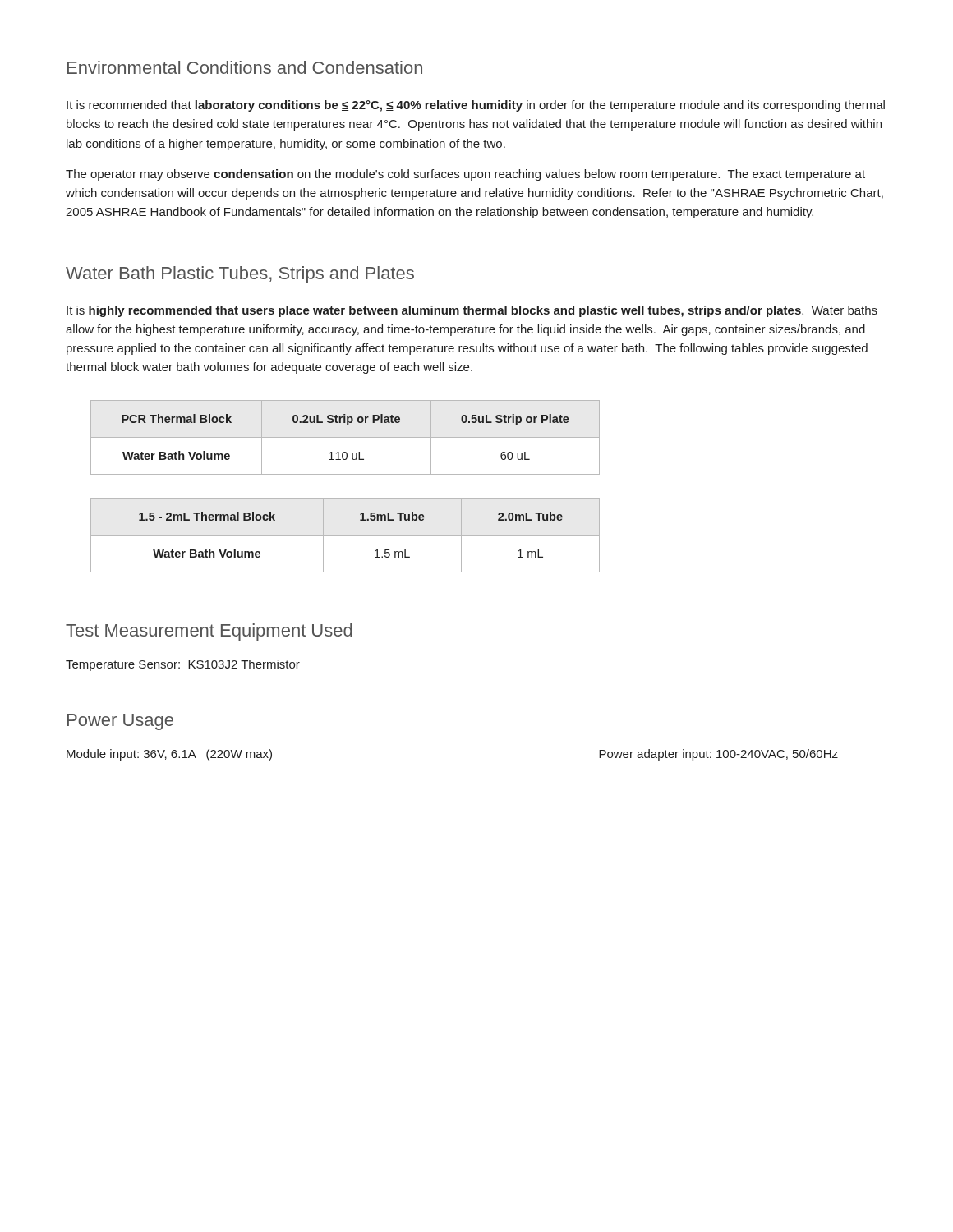Locate the block of text that opens with "The operator may observe condensation on the"
953x1232 pixels.
[x=475, y=193]
